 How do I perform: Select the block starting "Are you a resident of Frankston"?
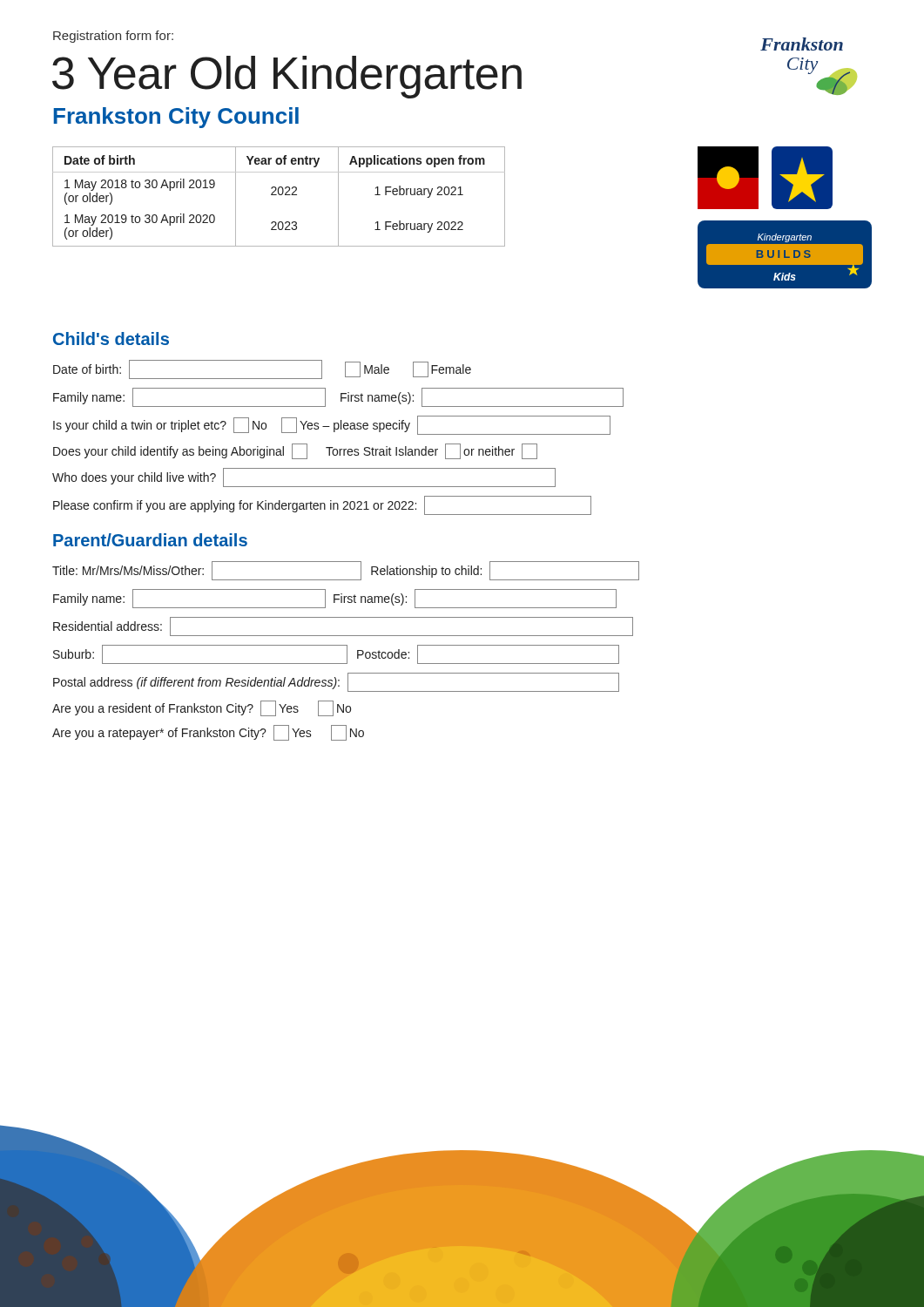(x=202, y=708)
